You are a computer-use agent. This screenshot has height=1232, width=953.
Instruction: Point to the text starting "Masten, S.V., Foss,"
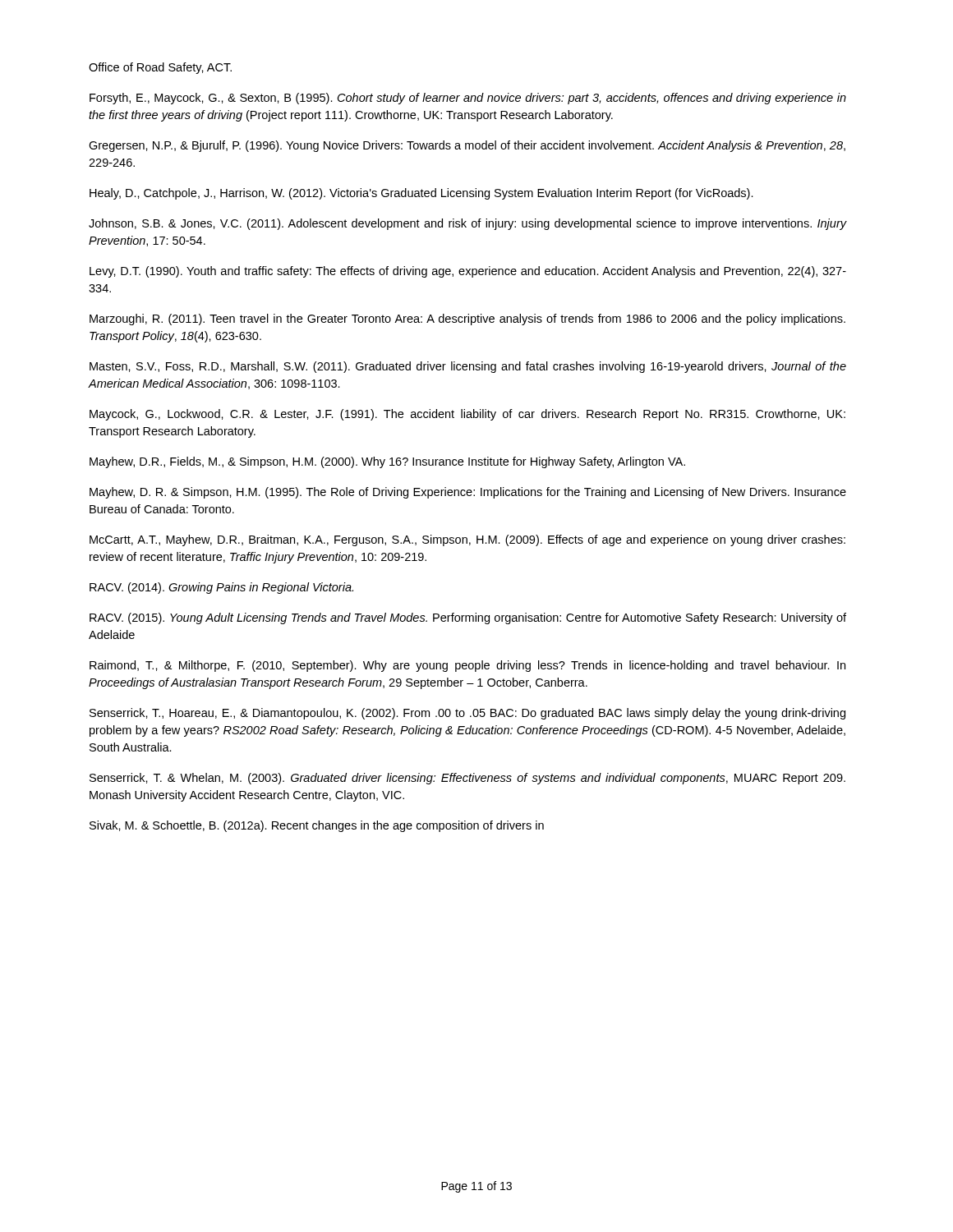(467, 375)
